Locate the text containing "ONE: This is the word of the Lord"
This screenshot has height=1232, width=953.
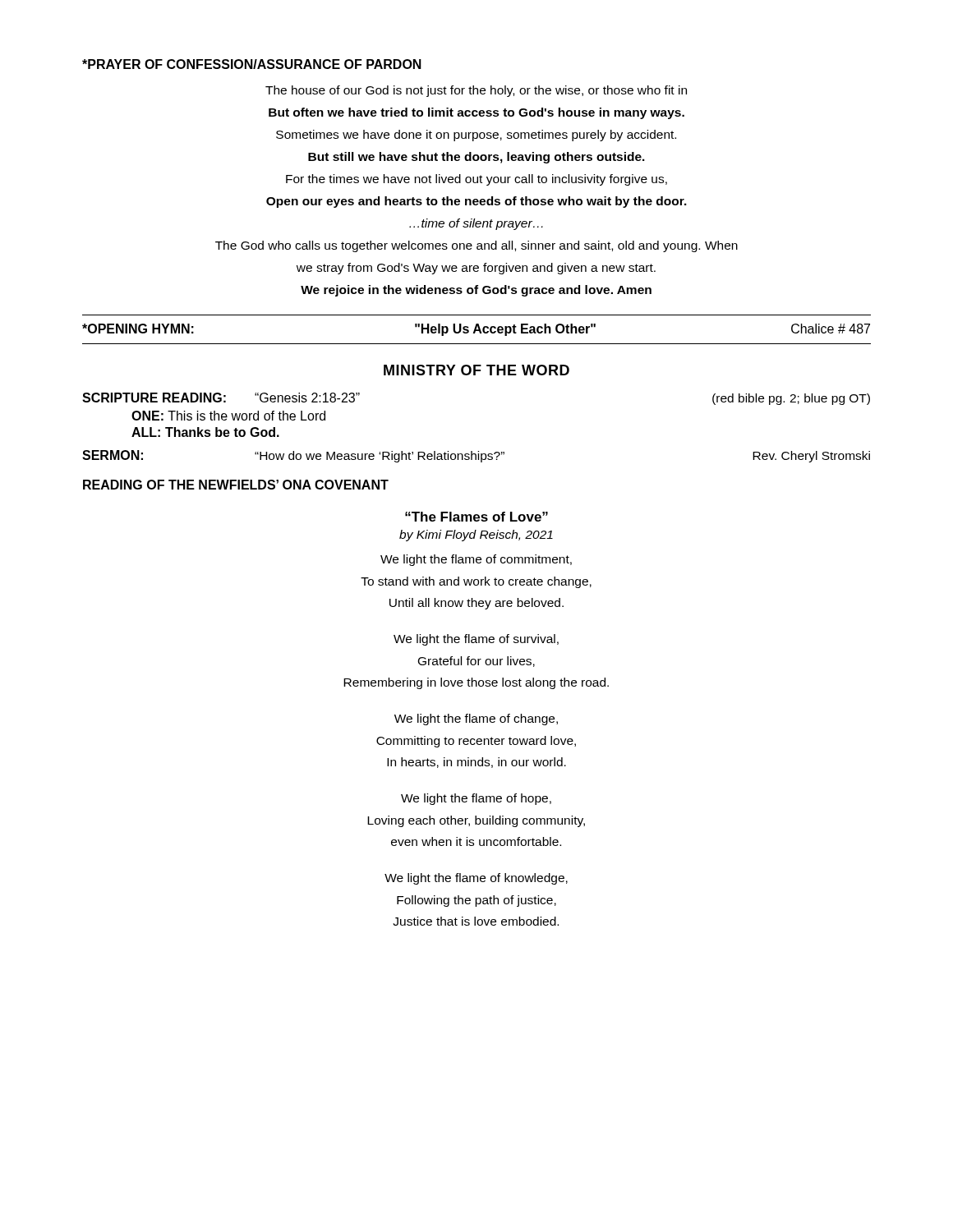229,416
